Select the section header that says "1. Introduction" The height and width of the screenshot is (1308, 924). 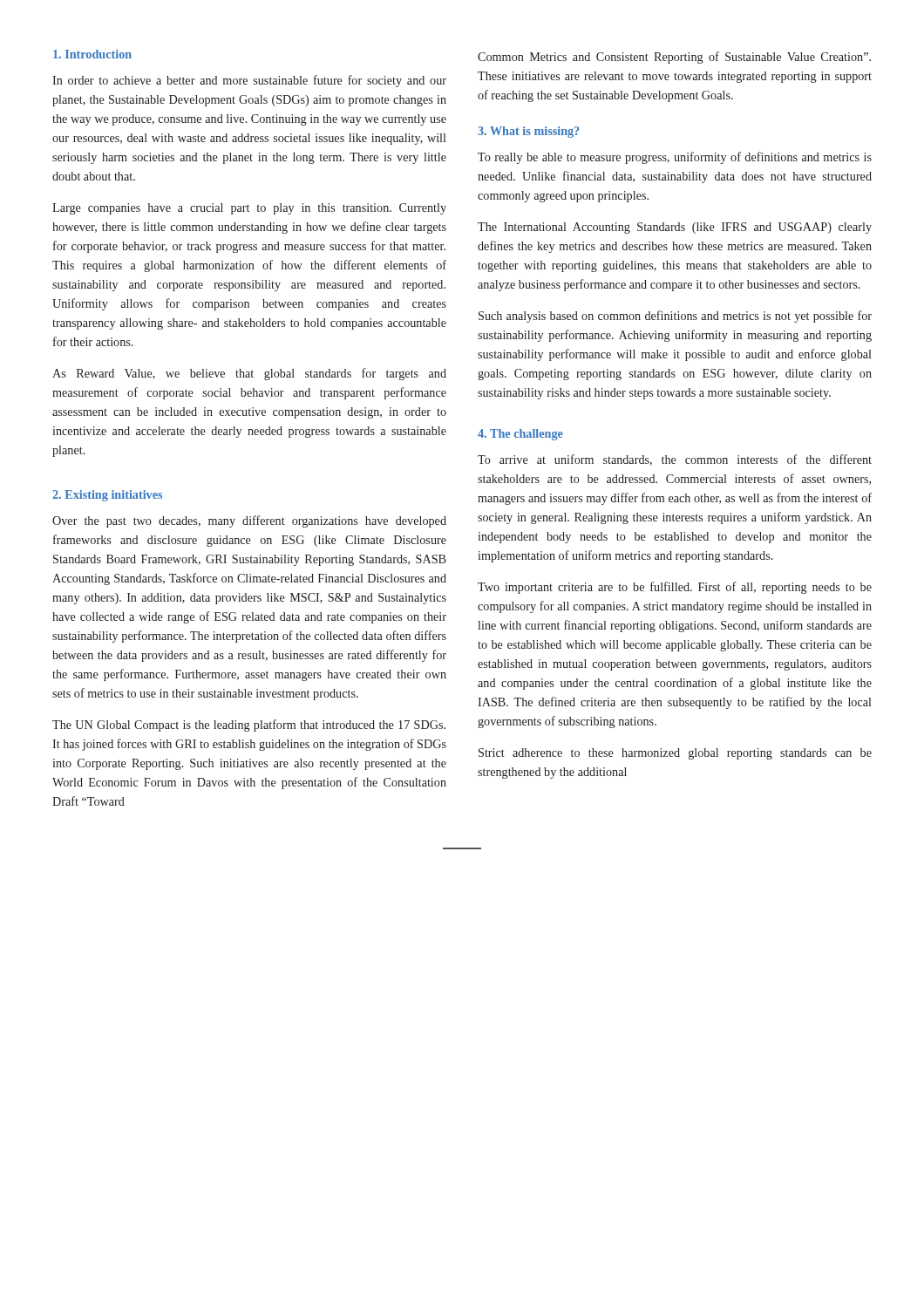click(x=92, y=54)
